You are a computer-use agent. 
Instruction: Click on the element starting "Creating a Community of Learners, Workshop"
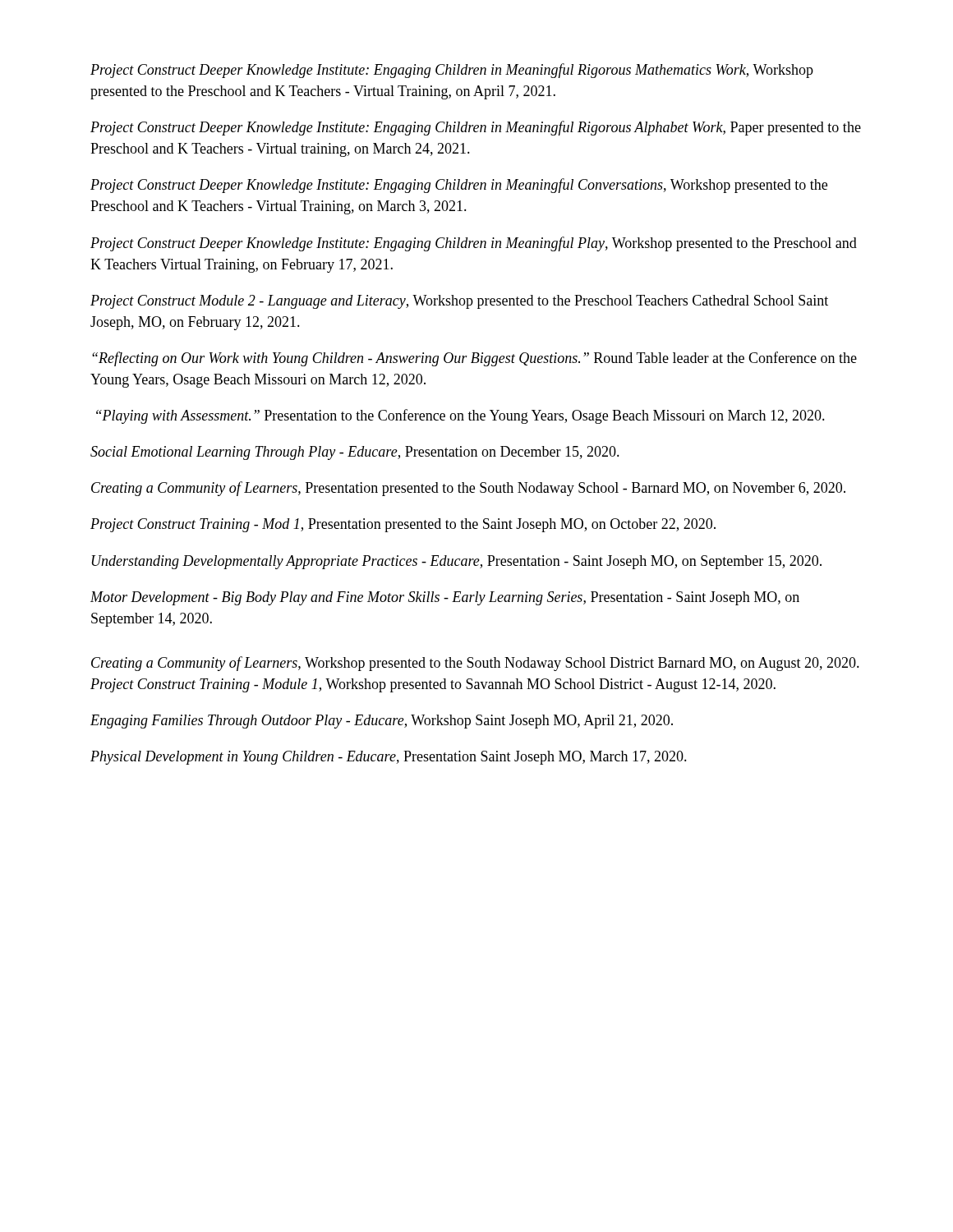(x=475, y=673)
